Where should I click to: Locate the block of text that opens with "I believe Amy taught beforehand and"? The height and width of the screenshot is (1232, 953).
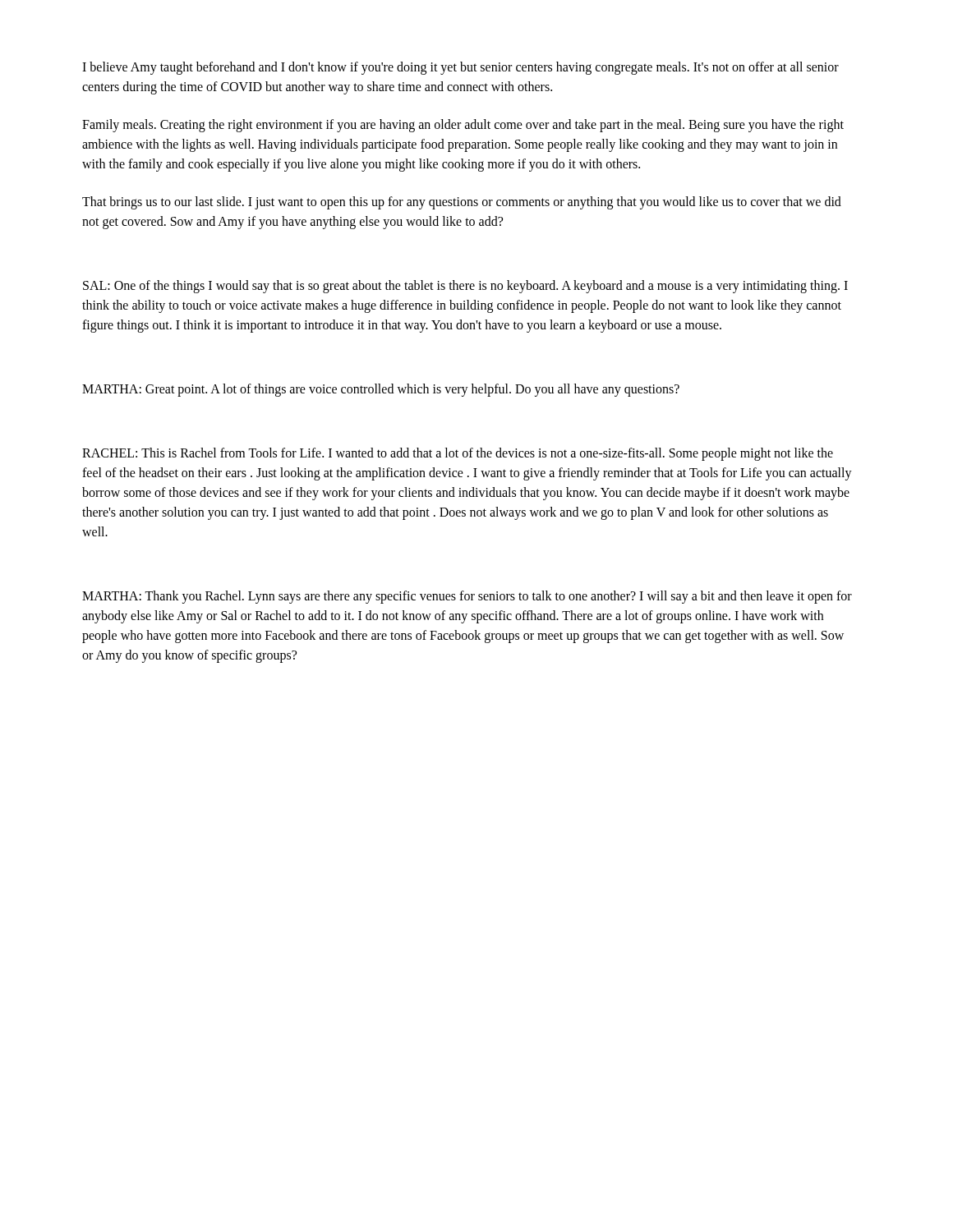(460, 77)
